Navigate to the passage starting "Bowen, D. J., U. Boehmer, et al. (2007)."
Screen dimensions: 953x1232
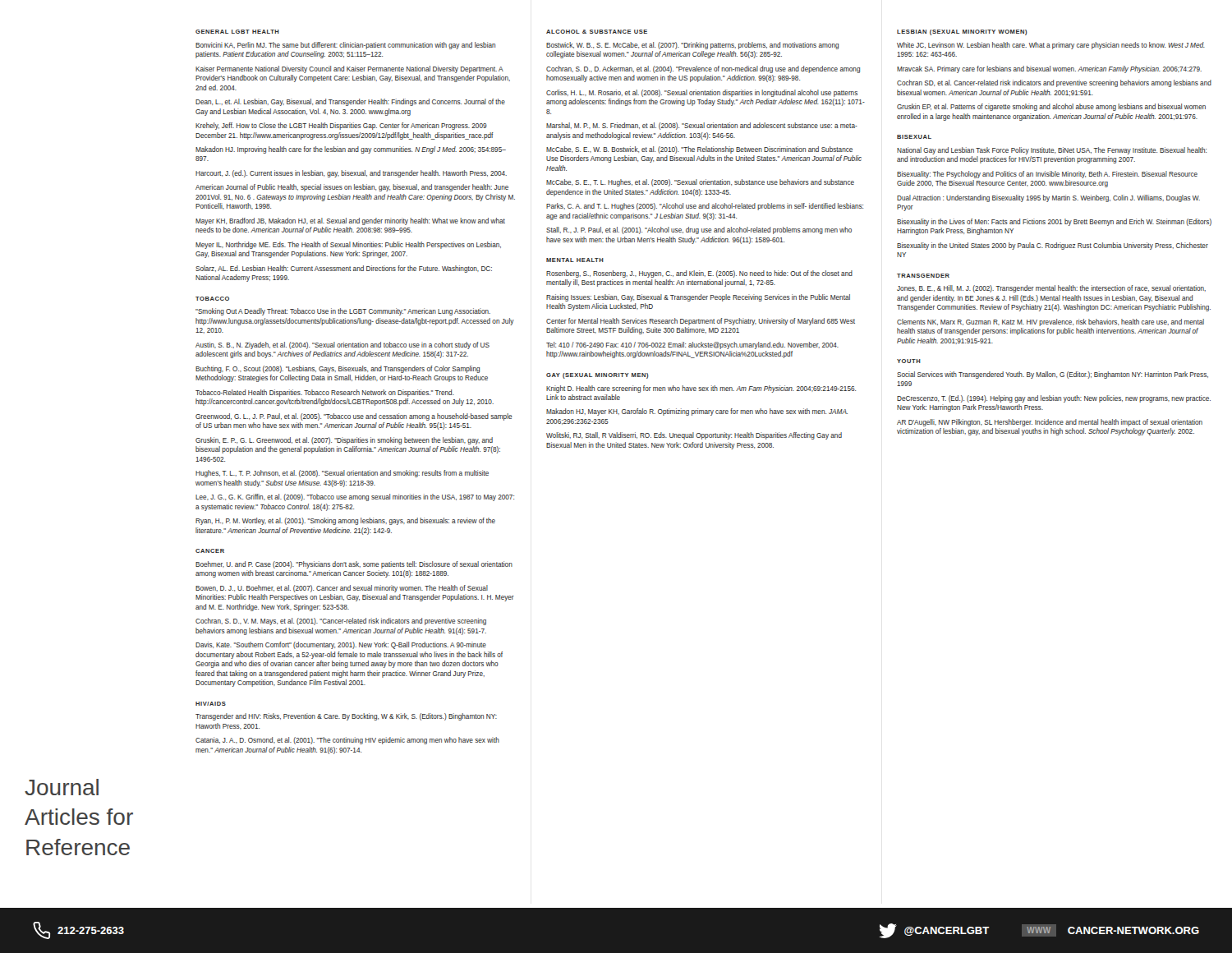pos(355,598)
